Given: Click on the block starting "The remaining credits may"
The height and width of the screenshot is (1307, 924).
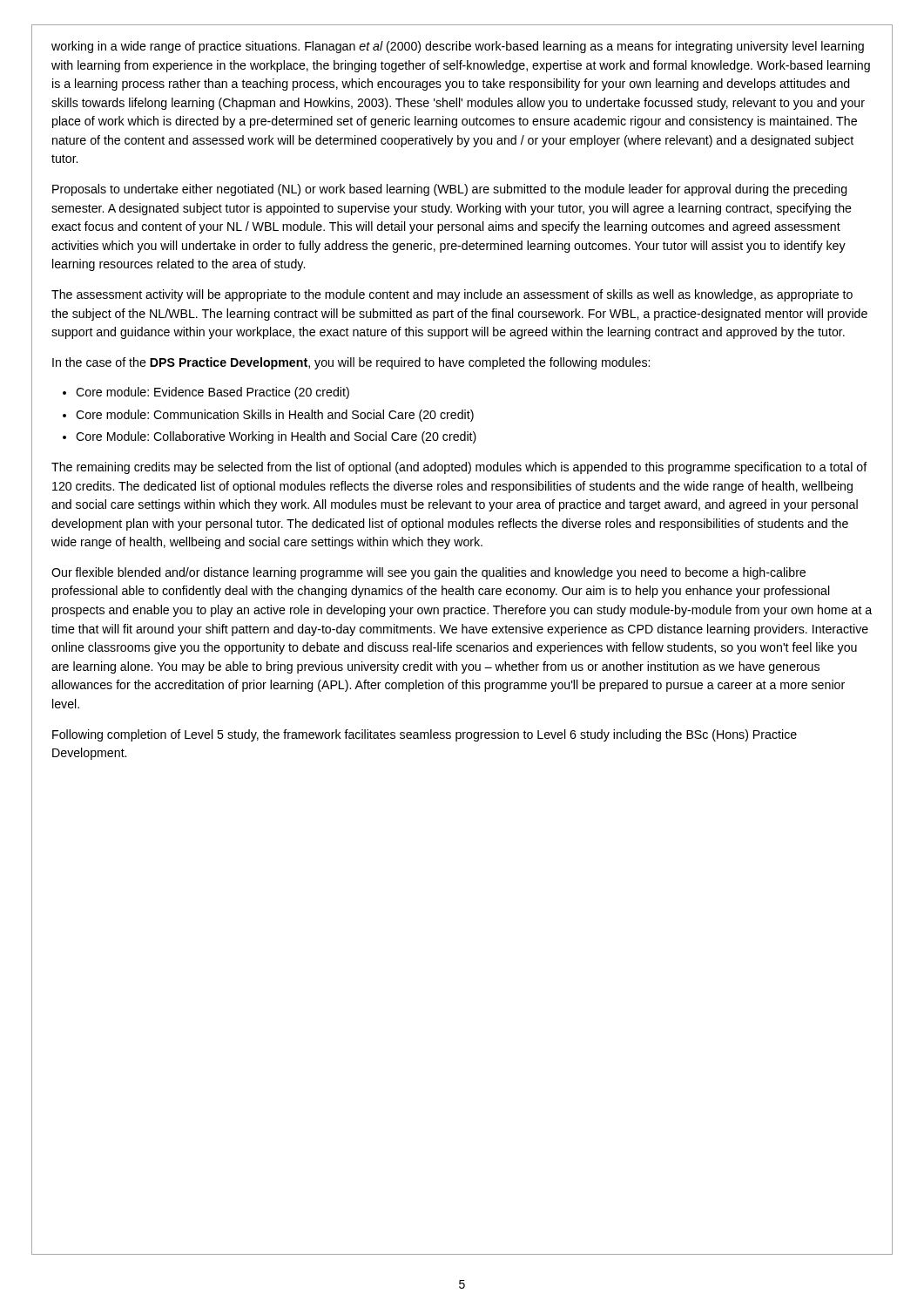Looking at the screenshot, I should tap(459, 505).
